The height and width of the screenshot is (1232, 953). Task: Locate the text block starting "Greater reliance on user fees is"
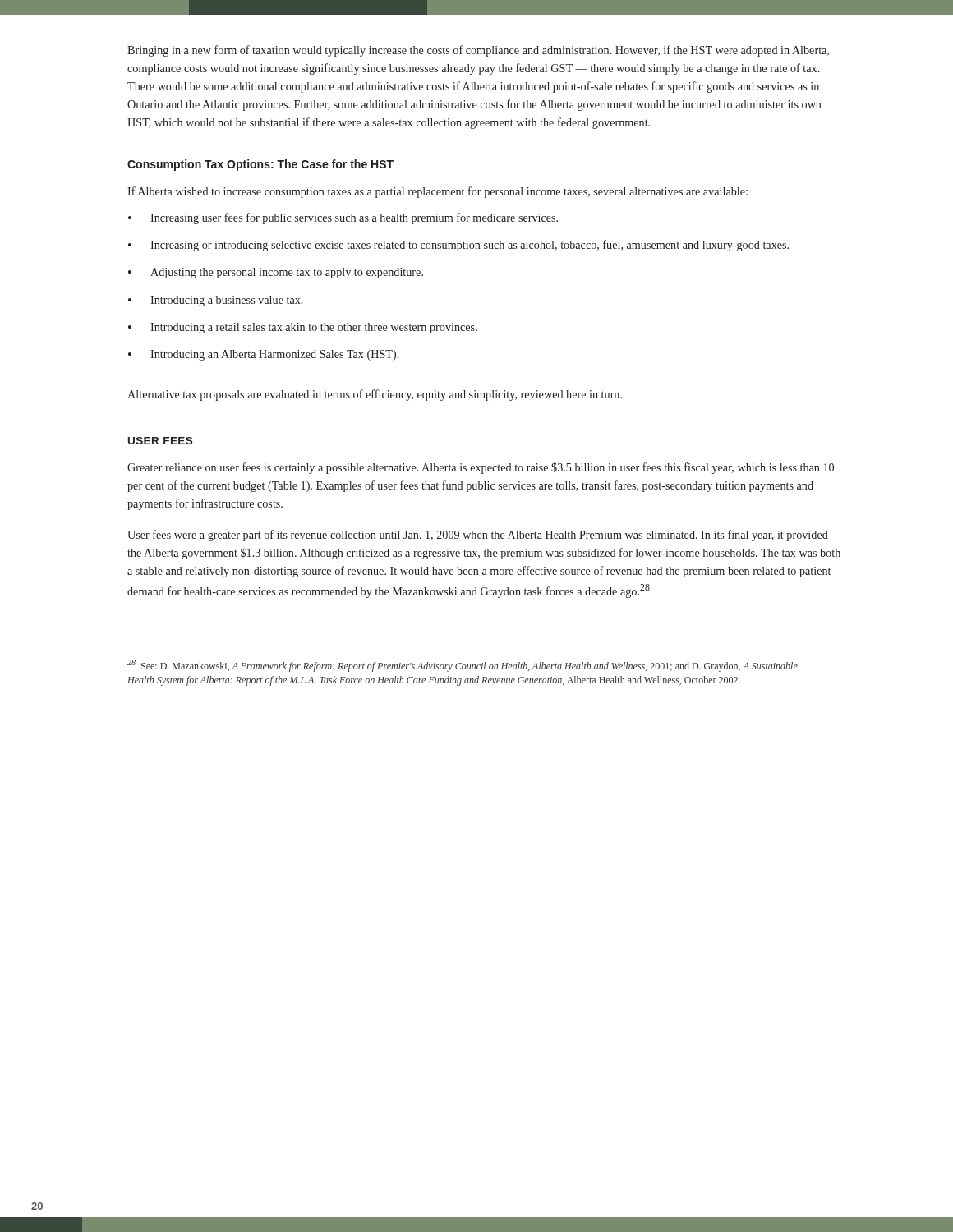[481, 486]
